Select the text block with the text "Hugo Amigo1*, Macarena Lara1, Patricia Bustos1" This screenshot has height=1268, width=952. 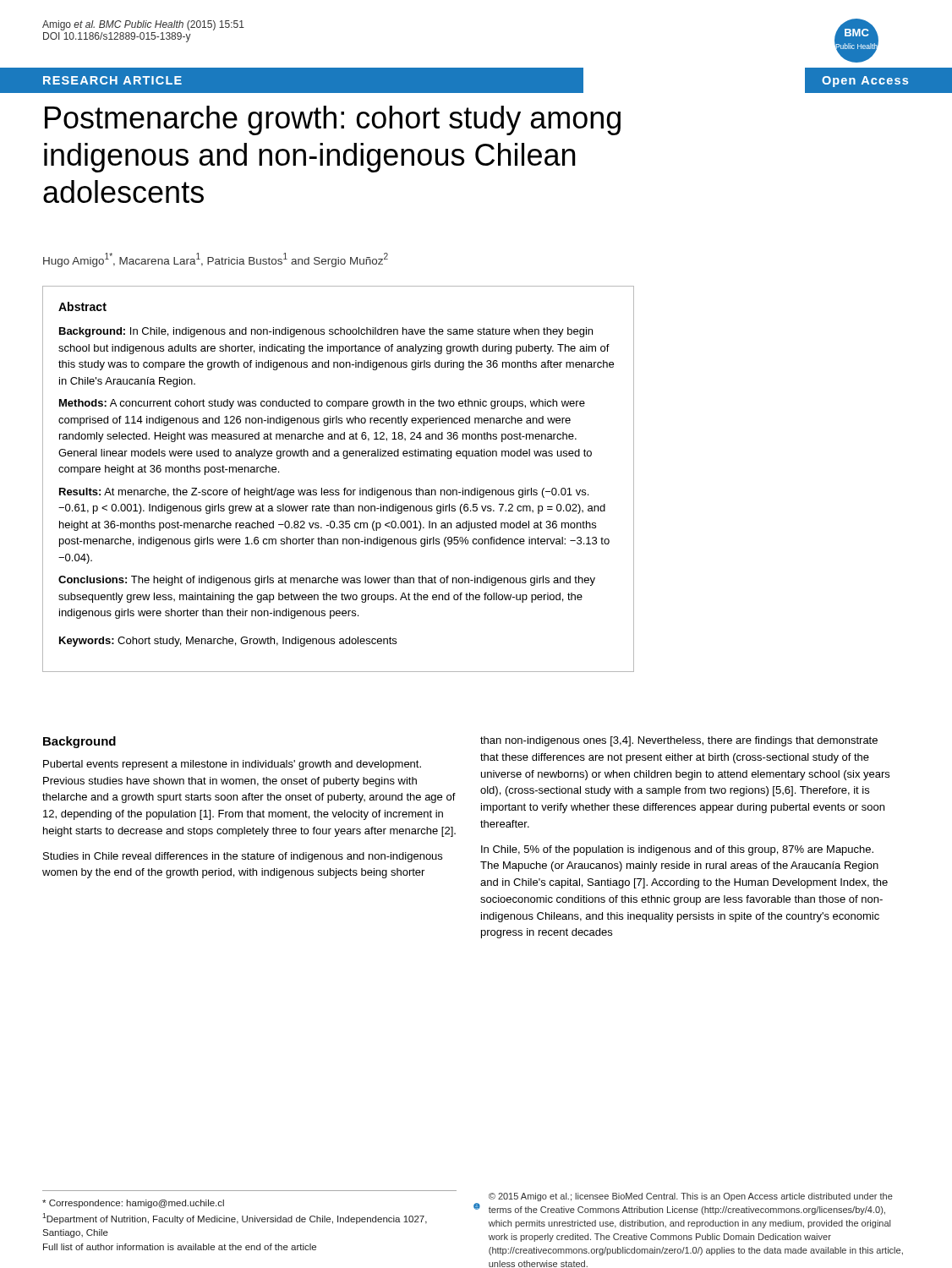pos(215,259)
